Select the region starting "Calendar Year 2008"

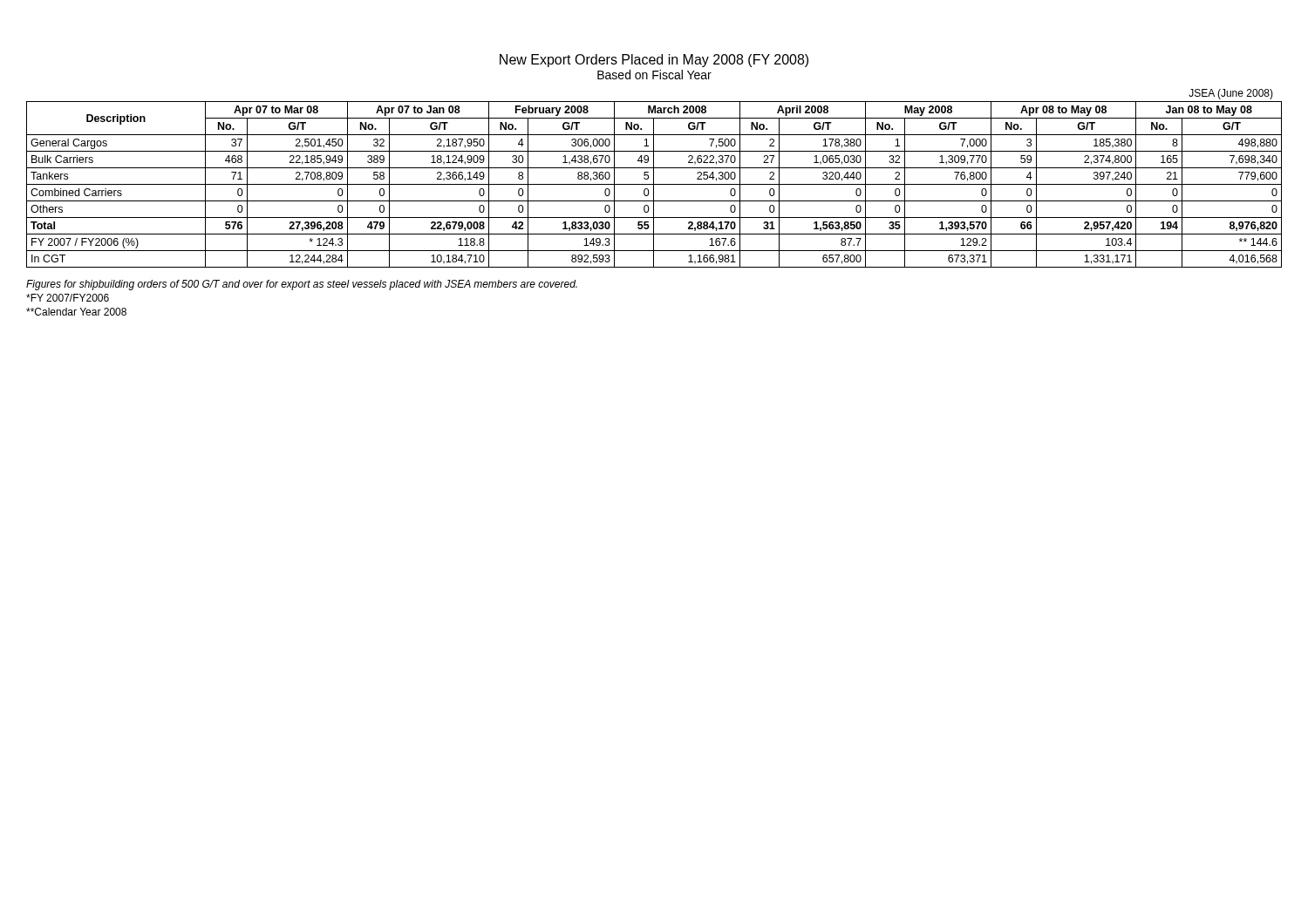click(76, 312)
